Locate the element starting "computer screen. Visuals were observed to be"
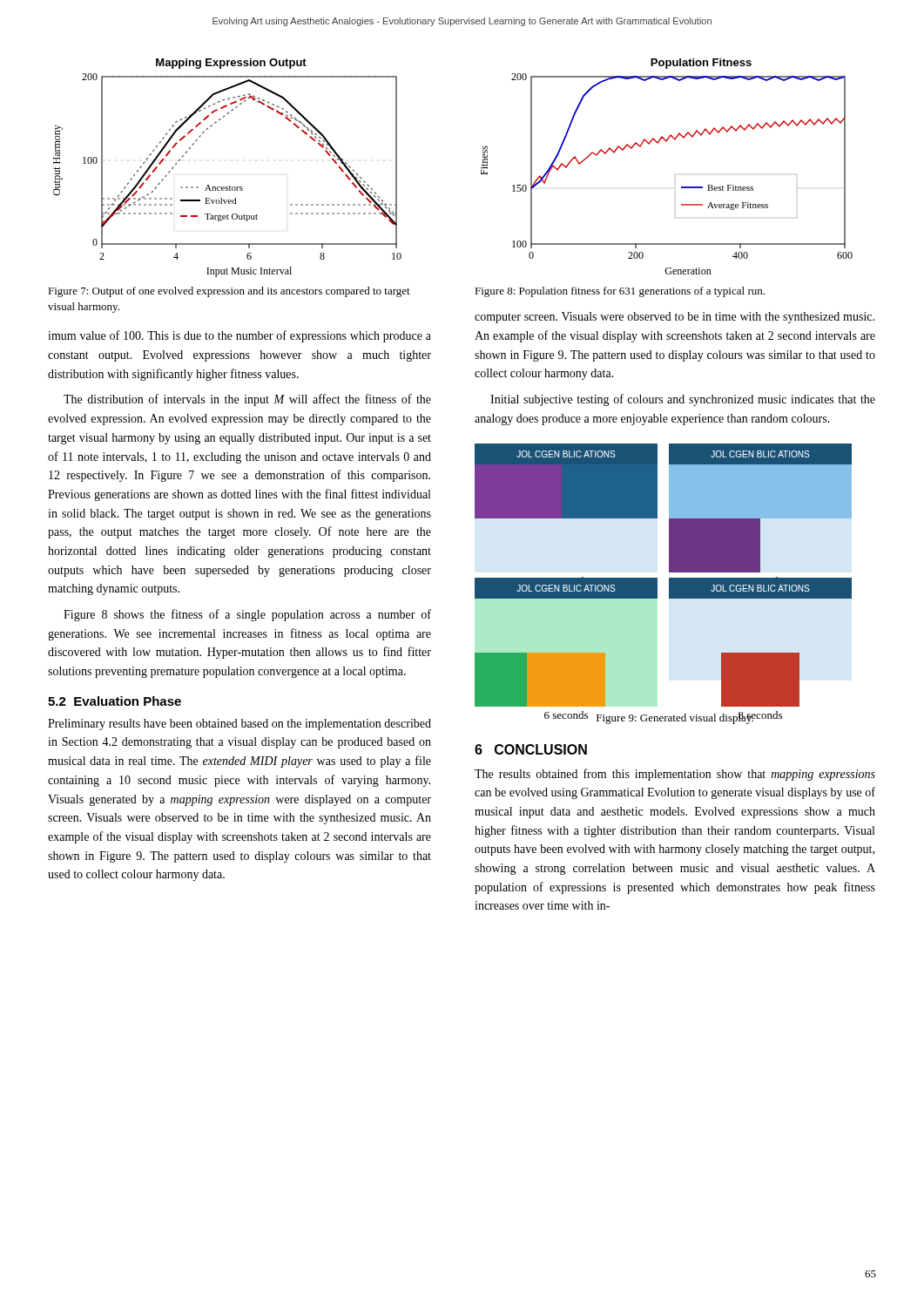This screenshot has height=1307, width=924. coord(675,368)
